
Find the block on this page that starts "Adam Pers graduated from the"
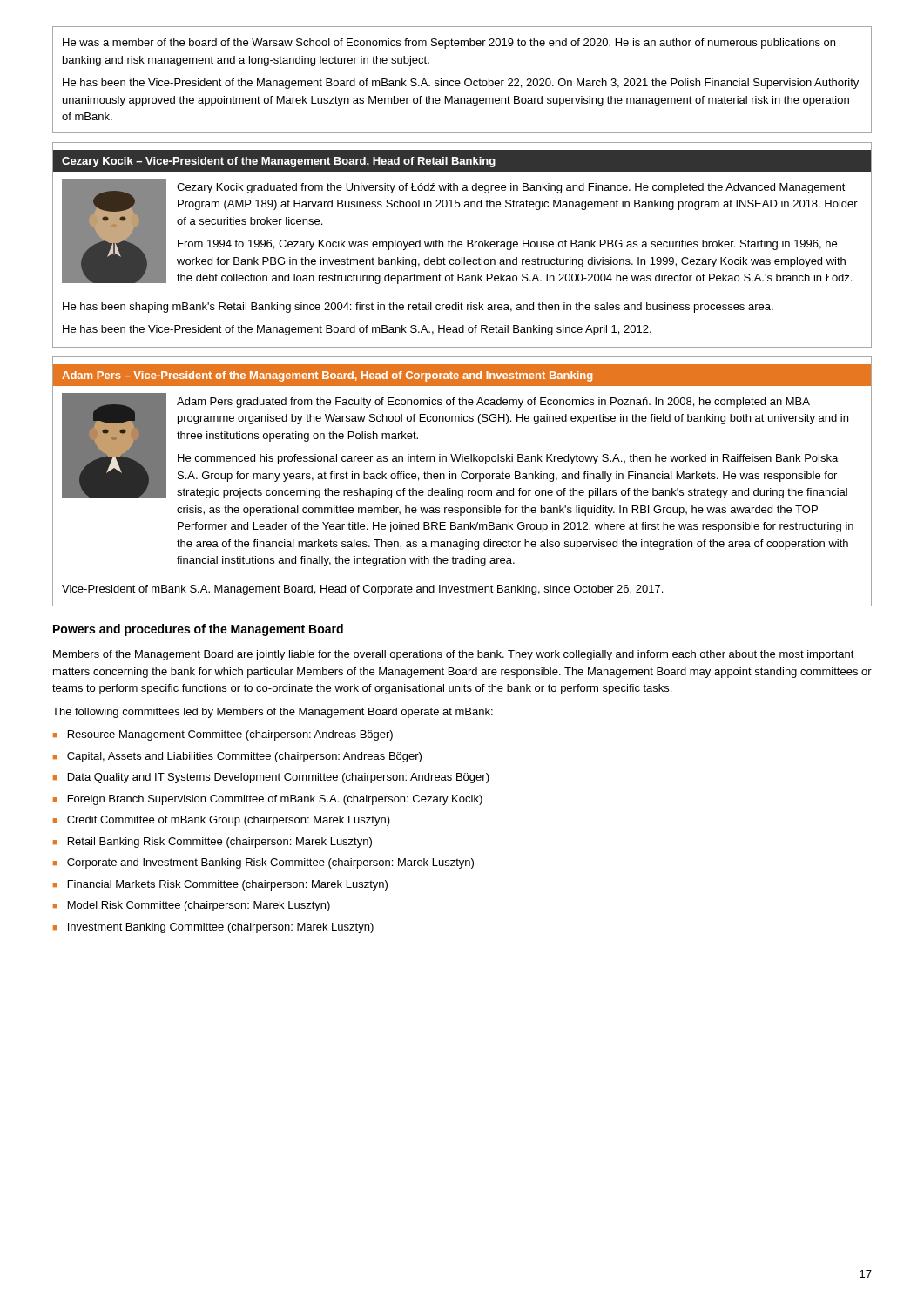coord(519,481)
